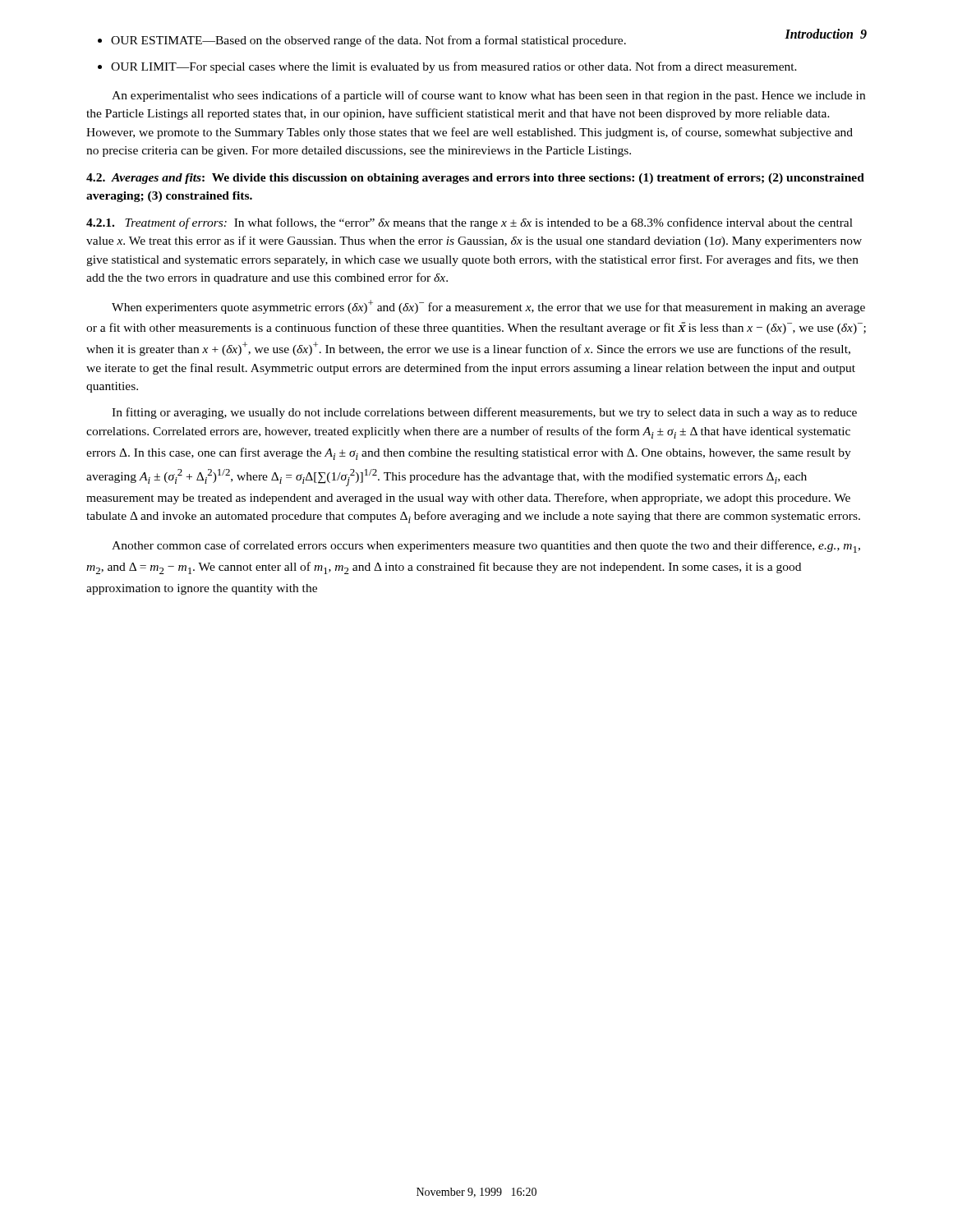Viewport: 953px width, 1232px height.
Task: Click on the list item that reads "OUR ESTIMATE—Based on the observed"
Action: (476, 40)
